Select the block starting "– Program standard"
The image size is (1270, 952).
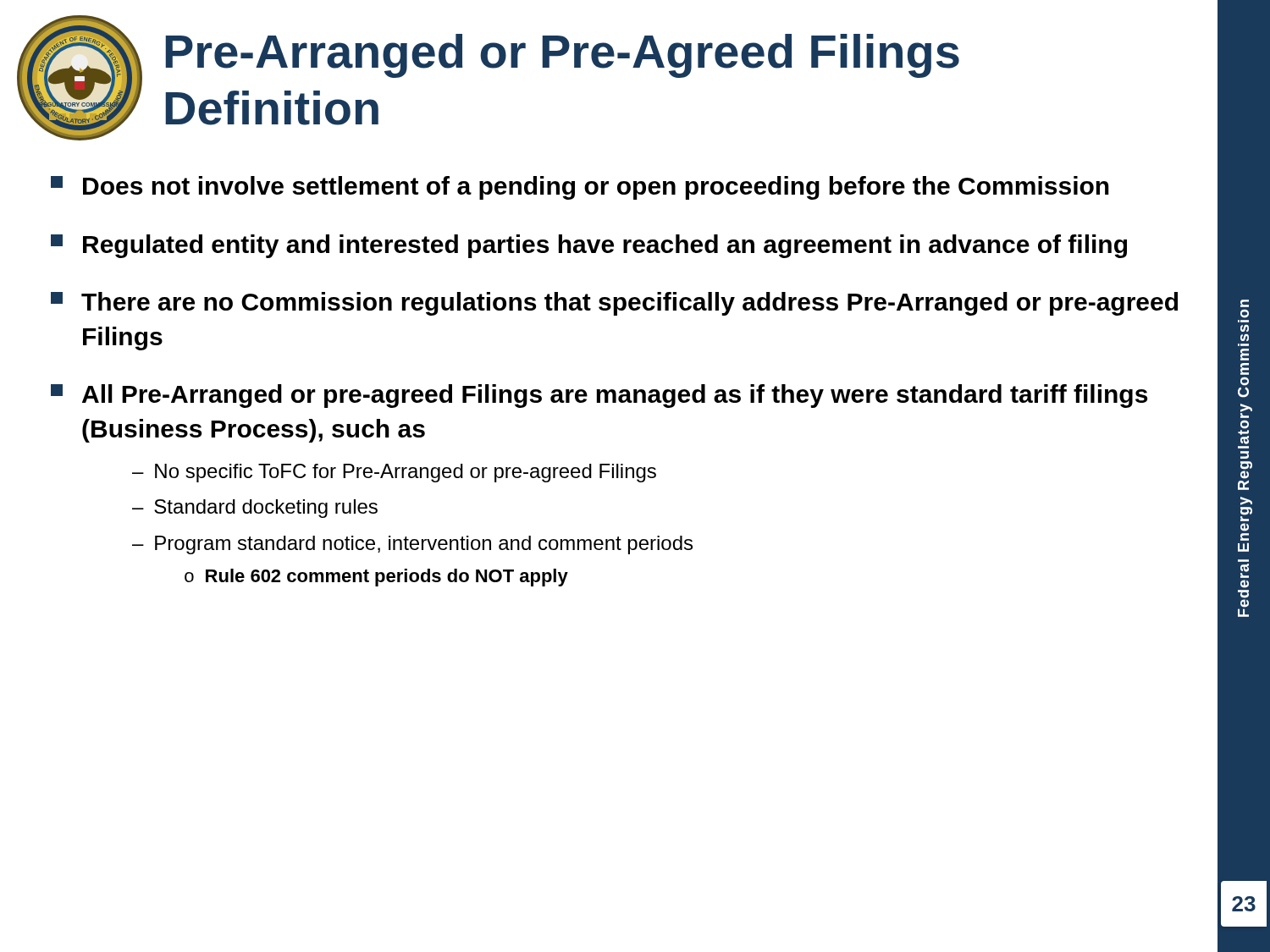click(x=413, y=562)
